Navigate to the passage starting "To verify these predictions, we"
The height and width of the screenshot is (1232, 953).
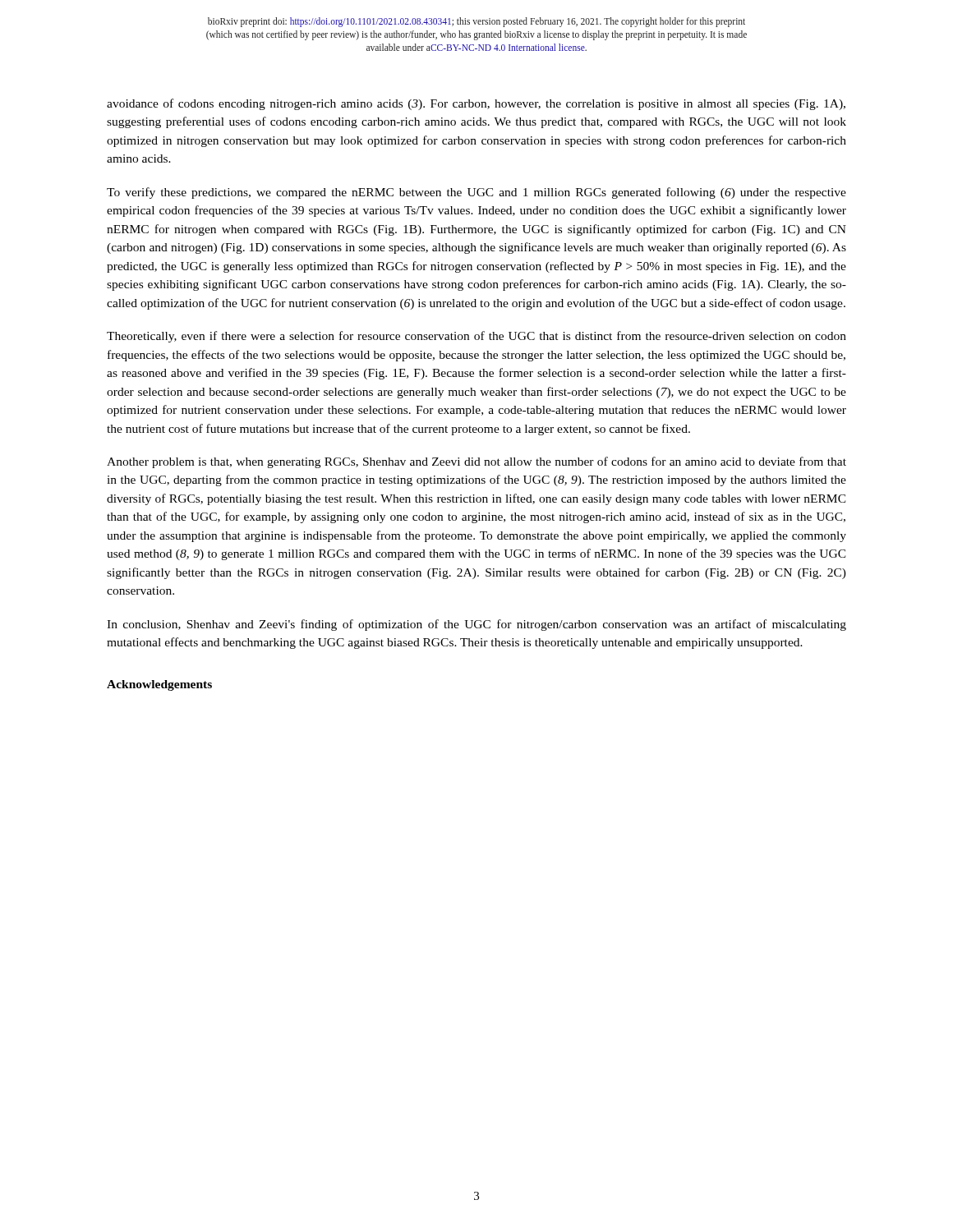(x=476, y=247)
